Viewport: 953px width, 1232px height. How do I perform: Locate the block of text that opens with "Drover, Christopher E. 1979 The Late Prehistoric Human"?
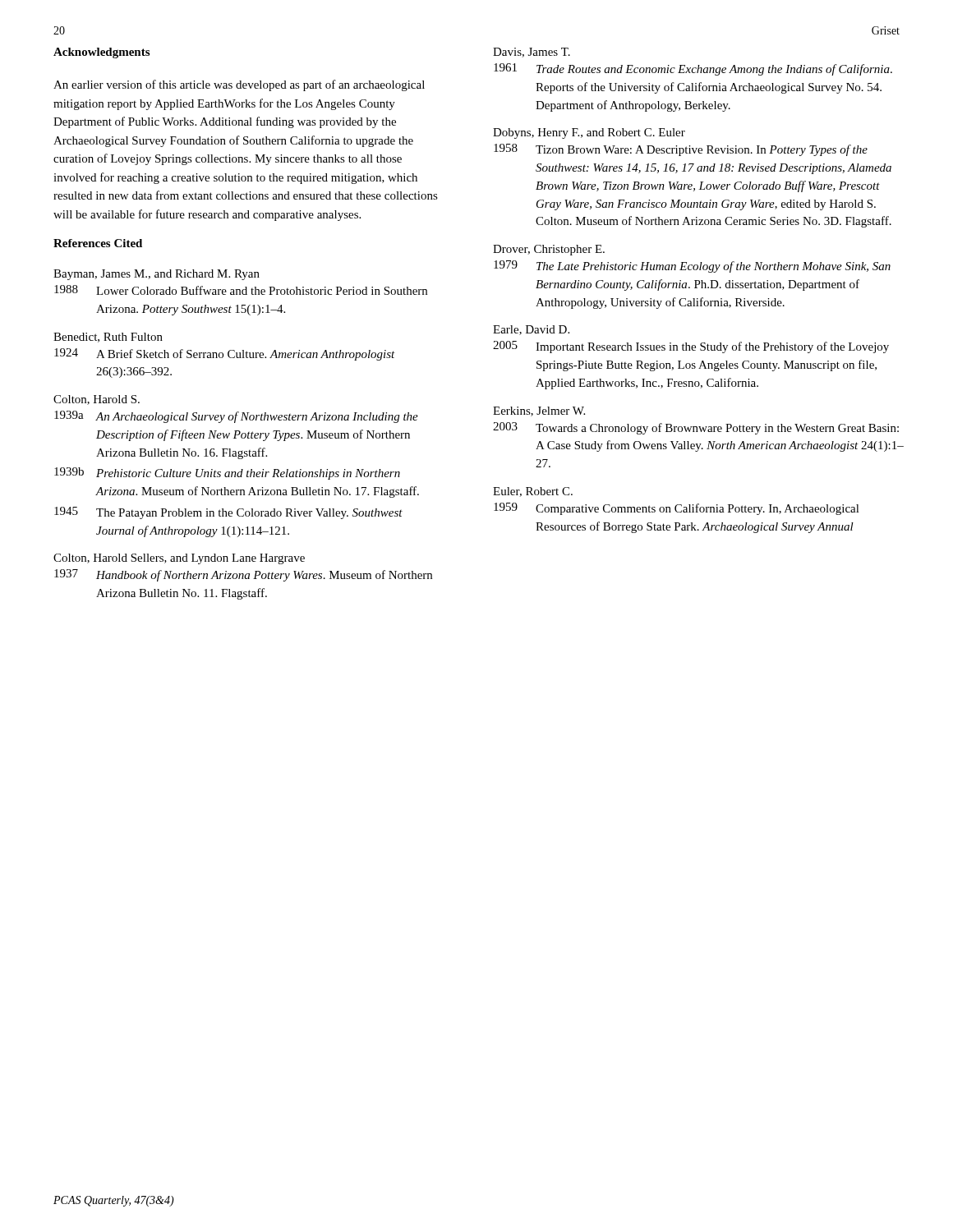(x=698, y=277)
